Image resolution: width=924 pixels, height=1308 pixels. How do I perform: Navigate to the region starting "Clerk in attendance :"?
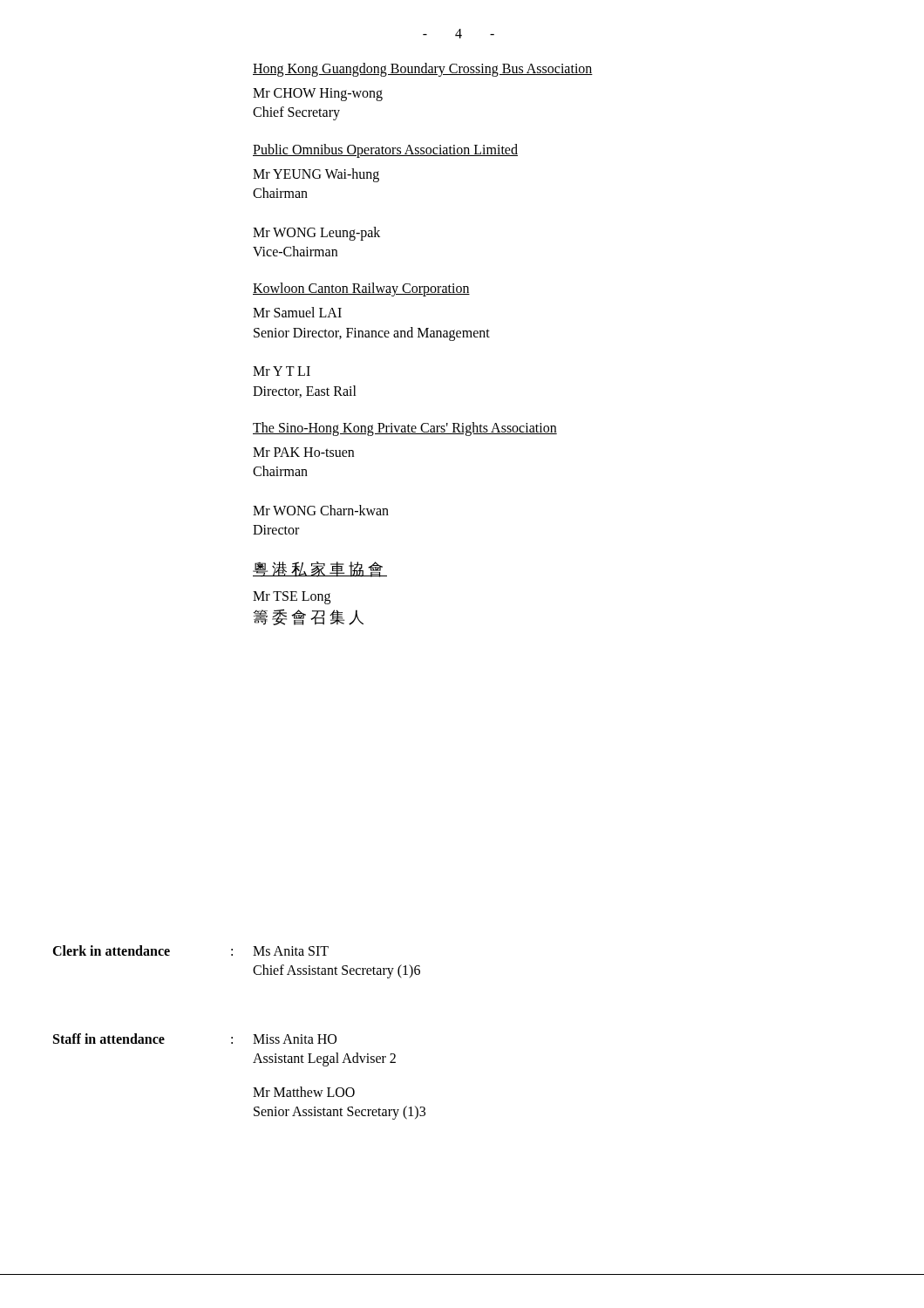109,950
